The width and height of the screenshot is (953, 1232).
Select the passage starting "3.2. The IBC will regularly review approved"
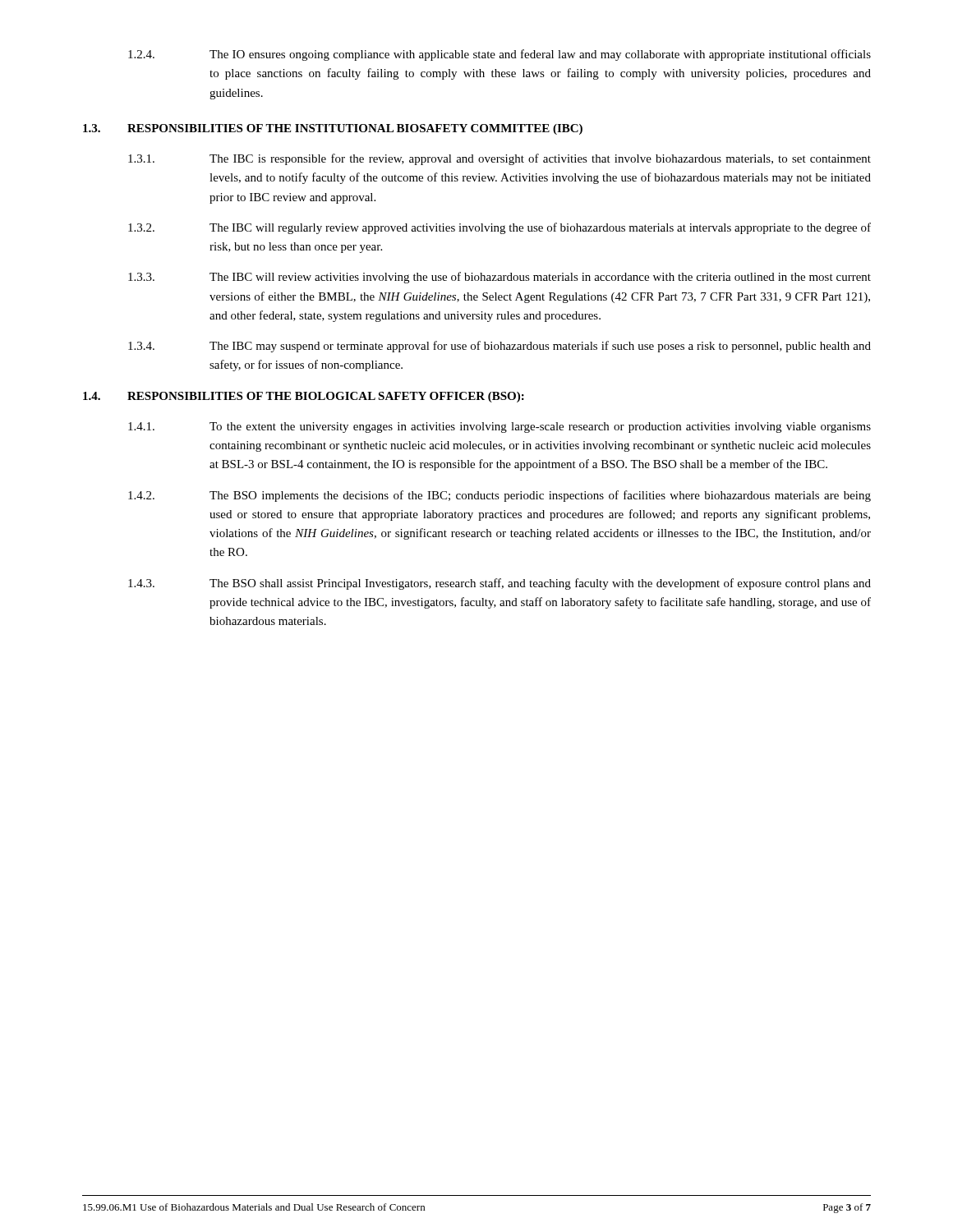[499, 237]
